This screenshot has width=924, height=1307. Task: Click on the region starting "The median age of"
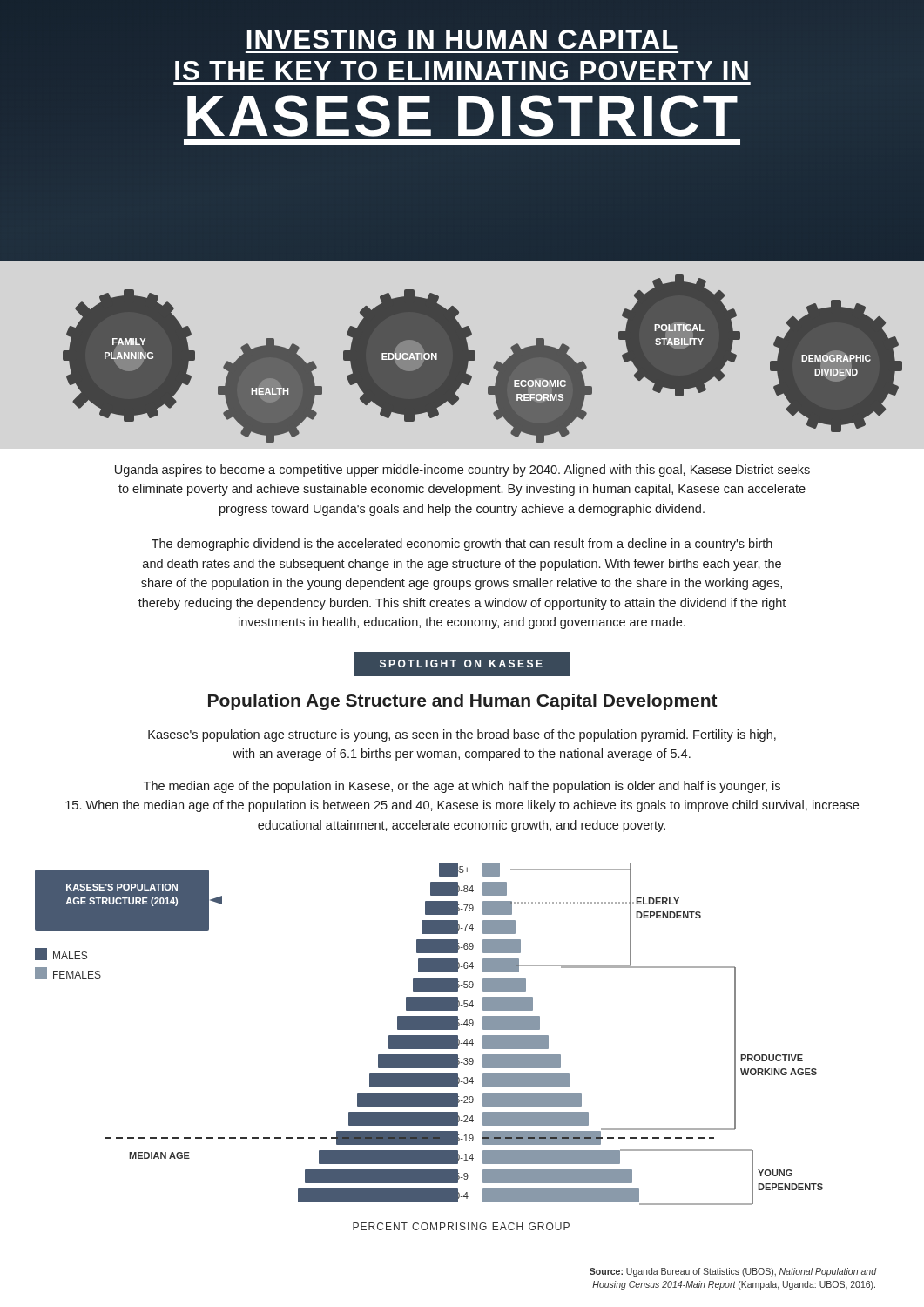tap(462, 805)
